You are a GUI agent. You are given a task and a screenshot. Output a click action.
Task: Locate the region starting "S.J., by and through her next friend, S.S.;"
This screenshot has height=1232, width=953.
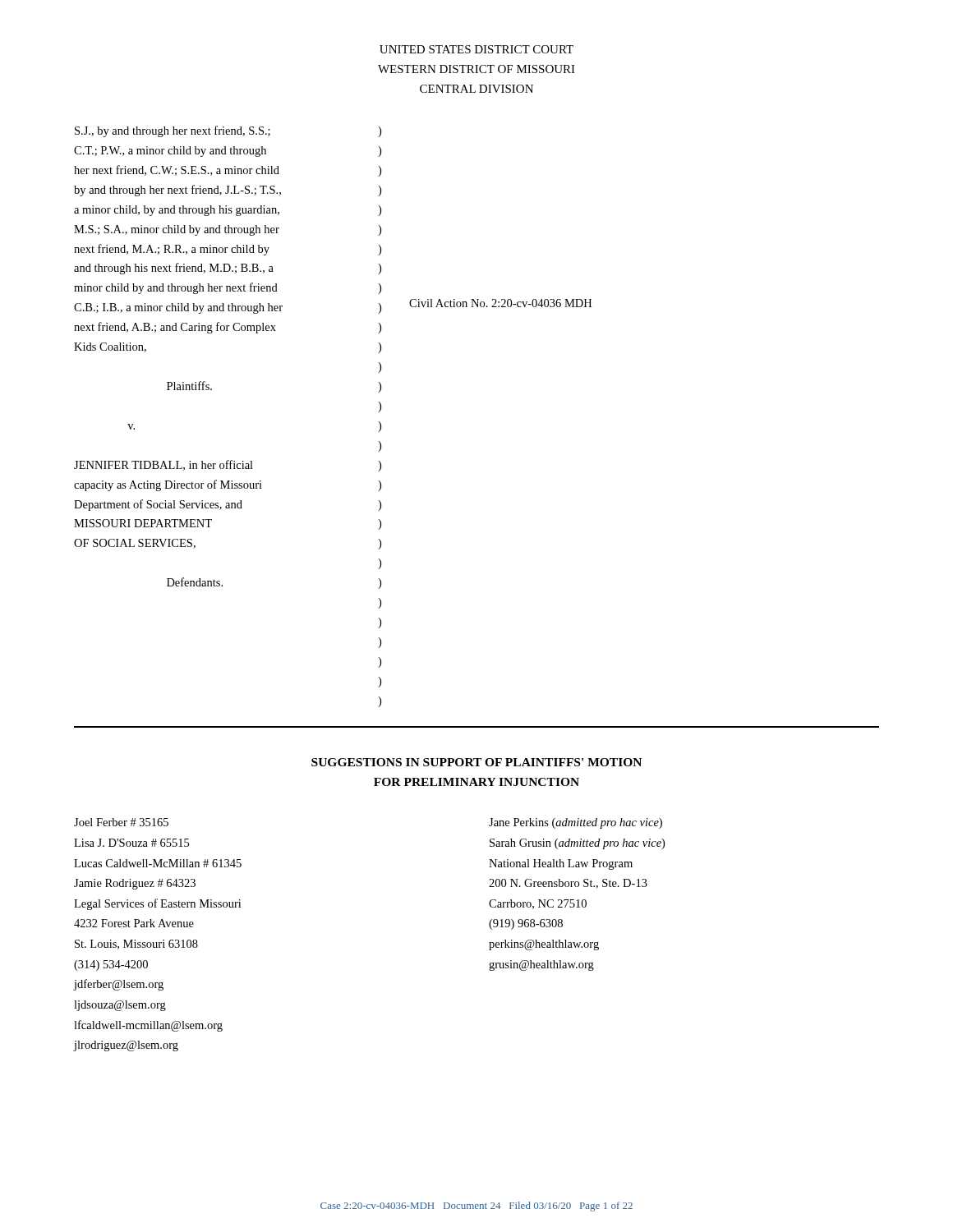[x=173, y=131]
